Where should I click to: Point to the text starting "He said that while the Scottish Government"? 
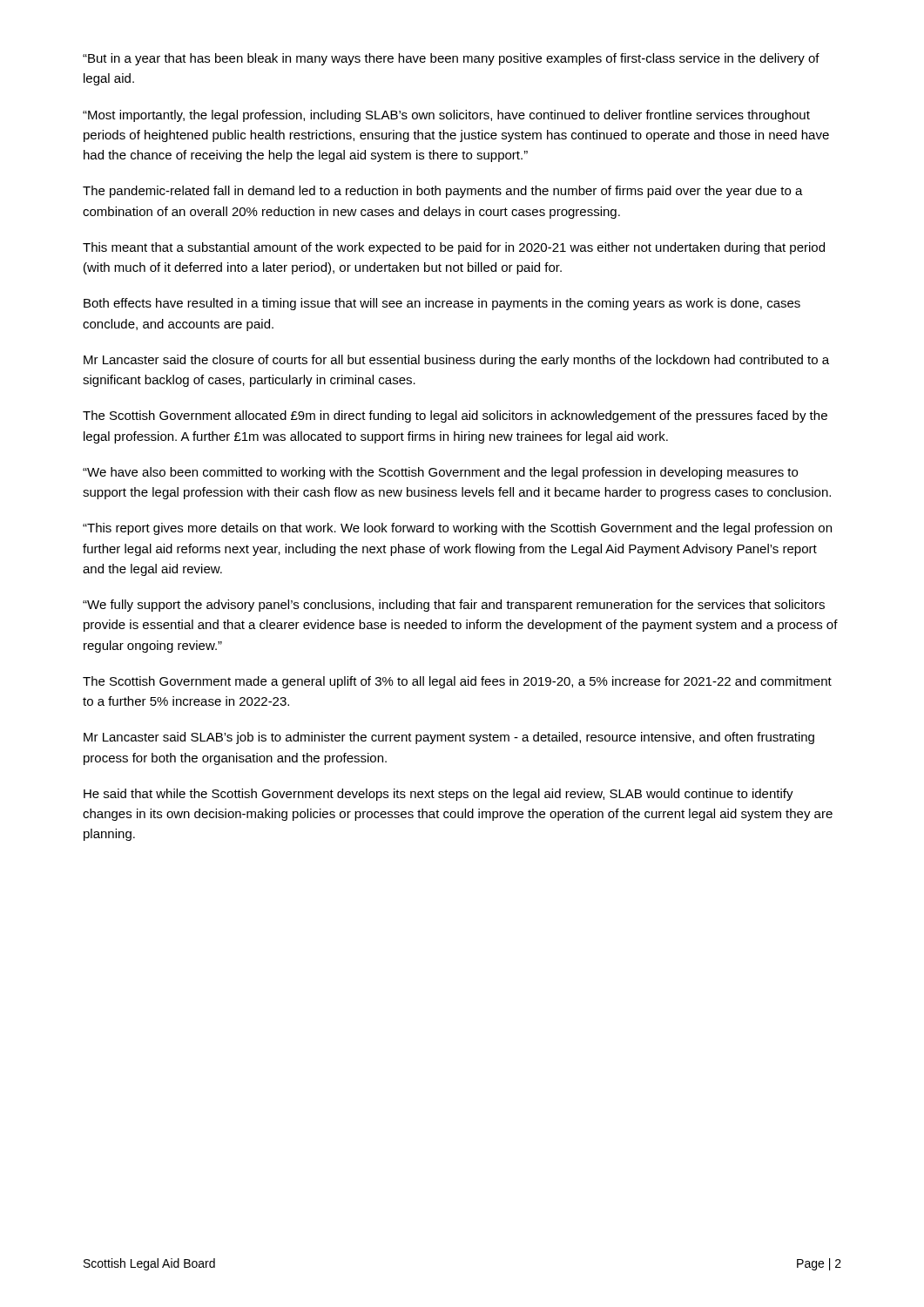458,813
